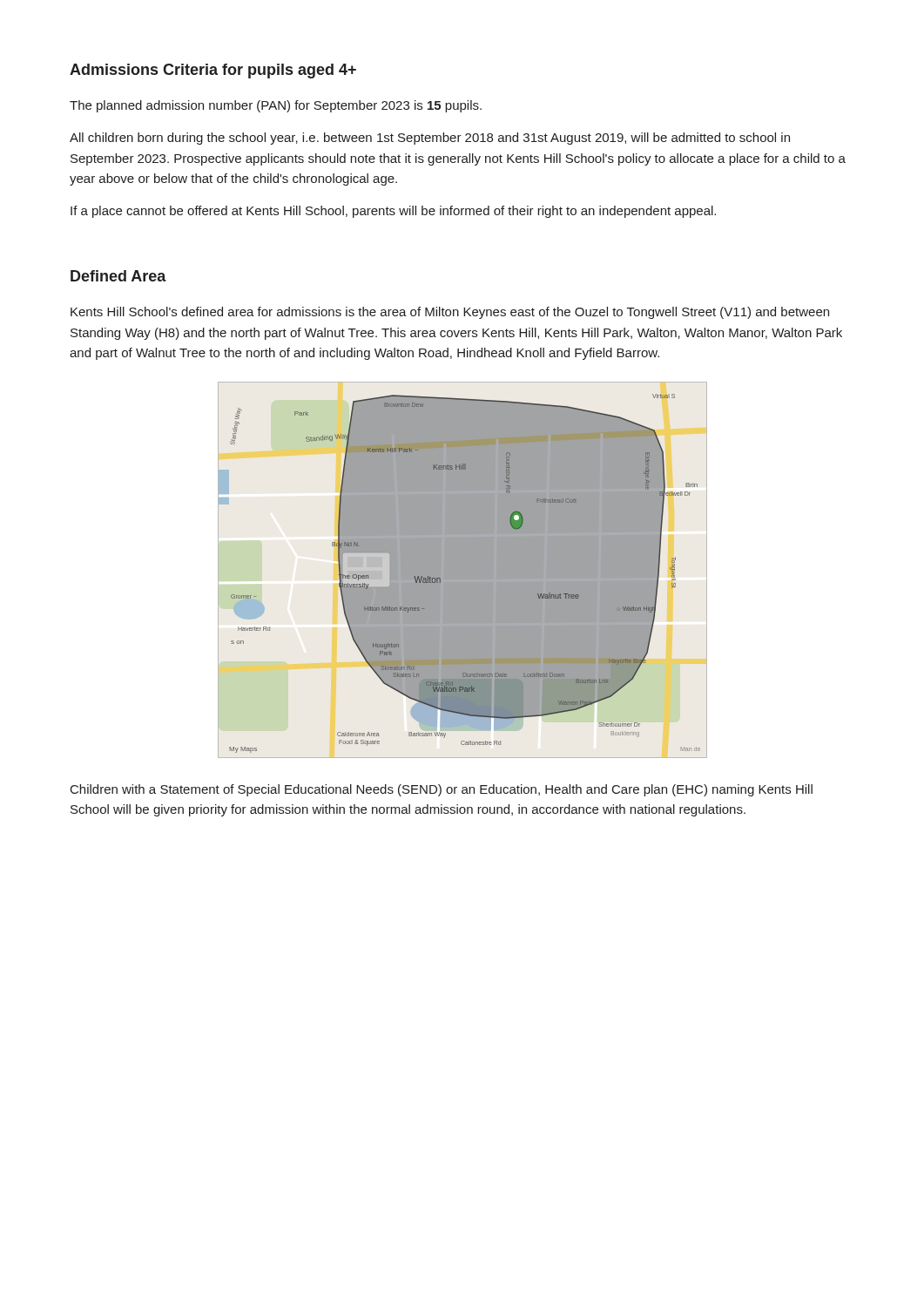924x1307 pixels.
Task: Click on the map
Action: (x=462, y=570)
